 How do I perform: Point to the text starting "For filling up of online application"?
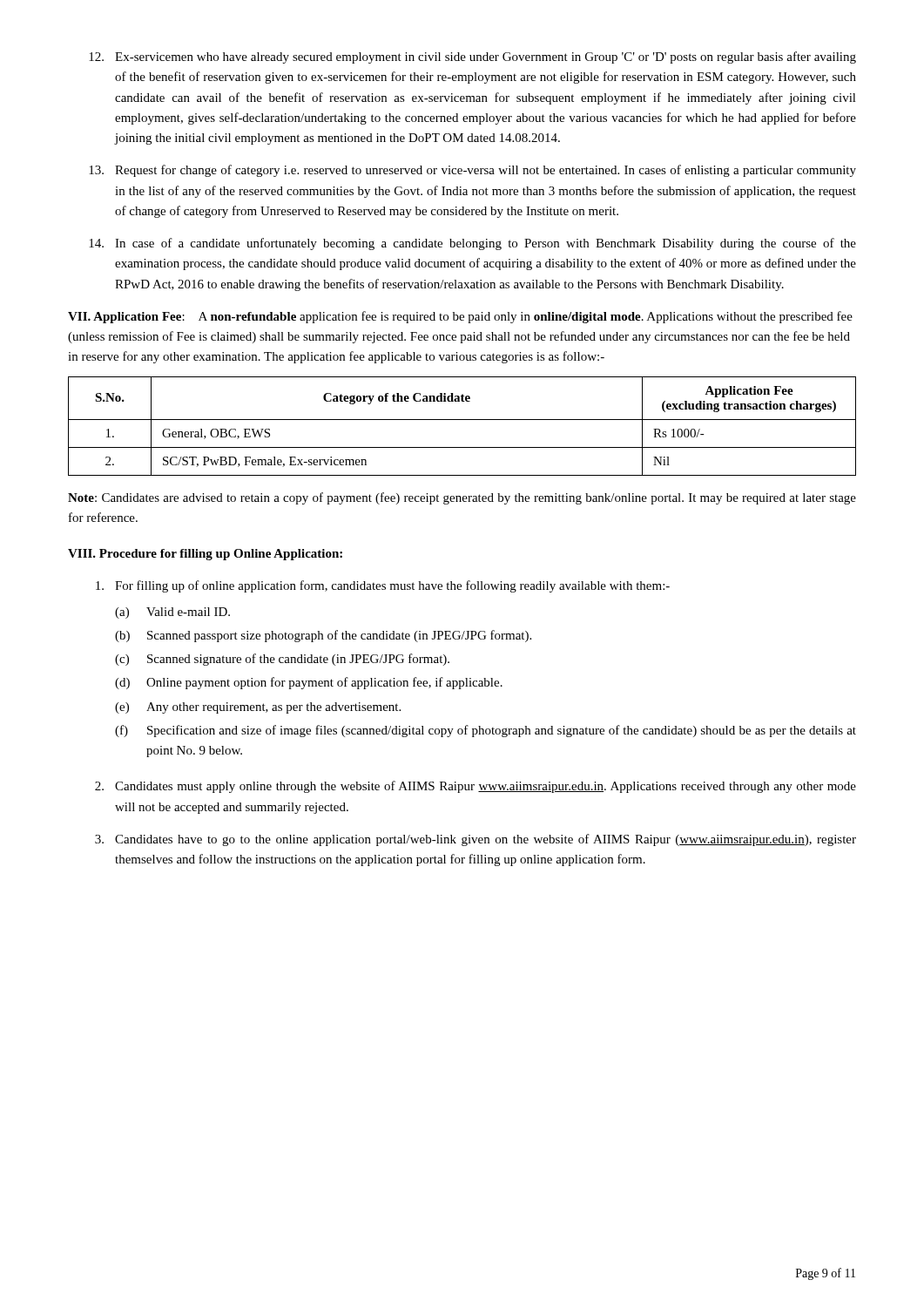462,670
